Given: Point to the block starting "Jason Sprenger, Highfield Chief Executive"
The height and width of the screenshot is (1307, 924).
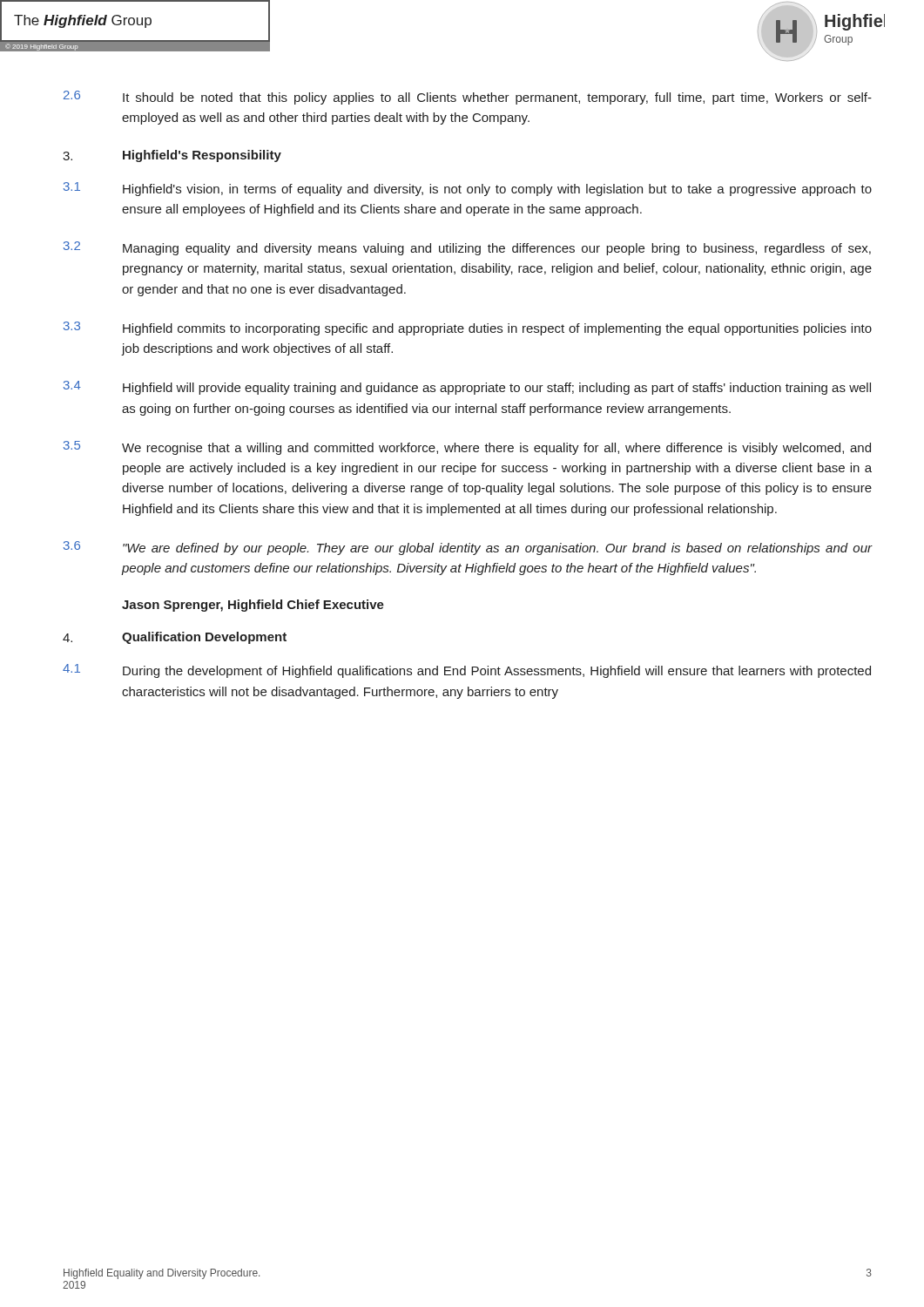Looking at the screenshot, I should 253,604.
